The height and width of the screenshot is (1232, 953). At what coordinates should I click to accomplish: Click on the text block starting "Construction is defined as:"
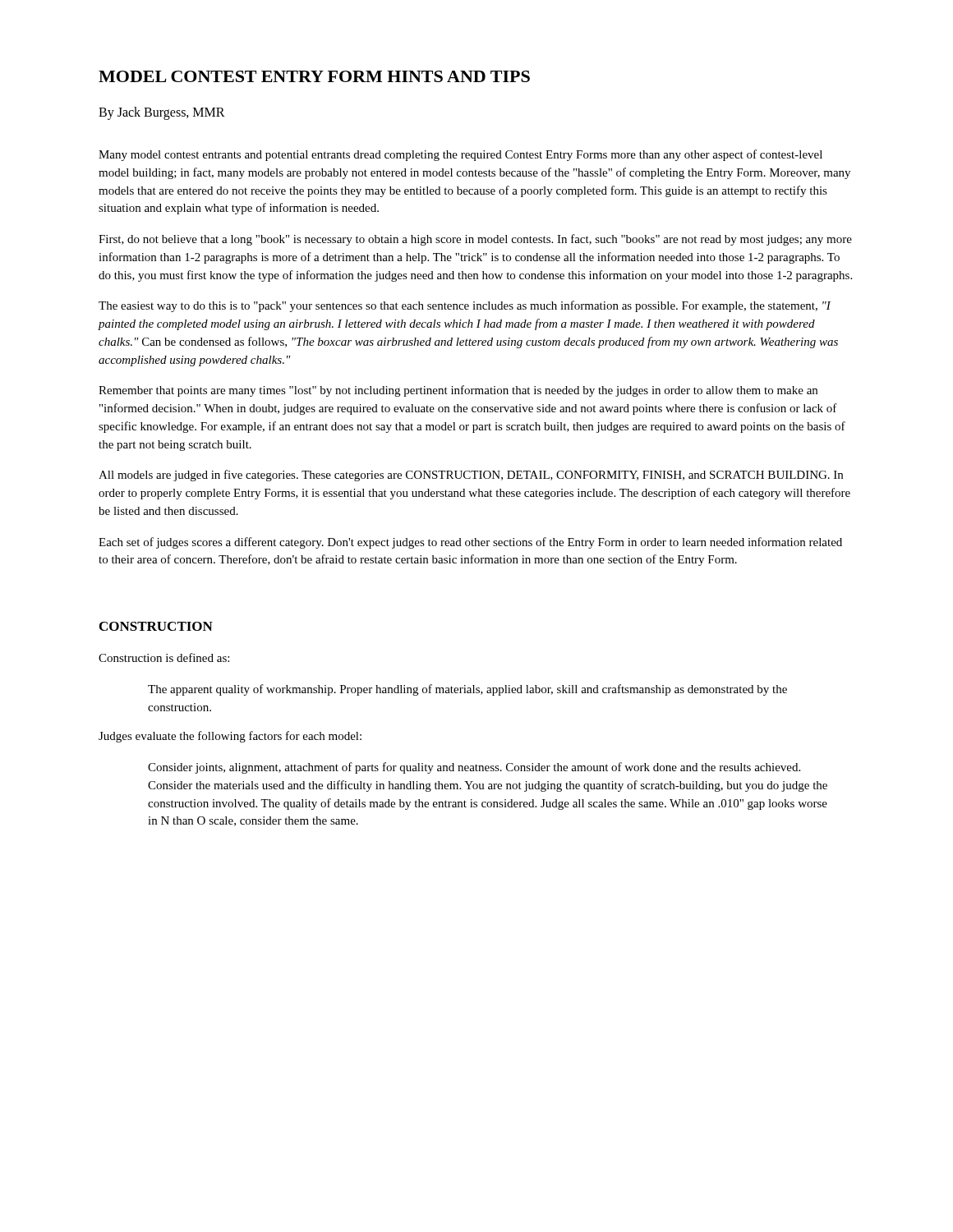[x=164, y=658]
